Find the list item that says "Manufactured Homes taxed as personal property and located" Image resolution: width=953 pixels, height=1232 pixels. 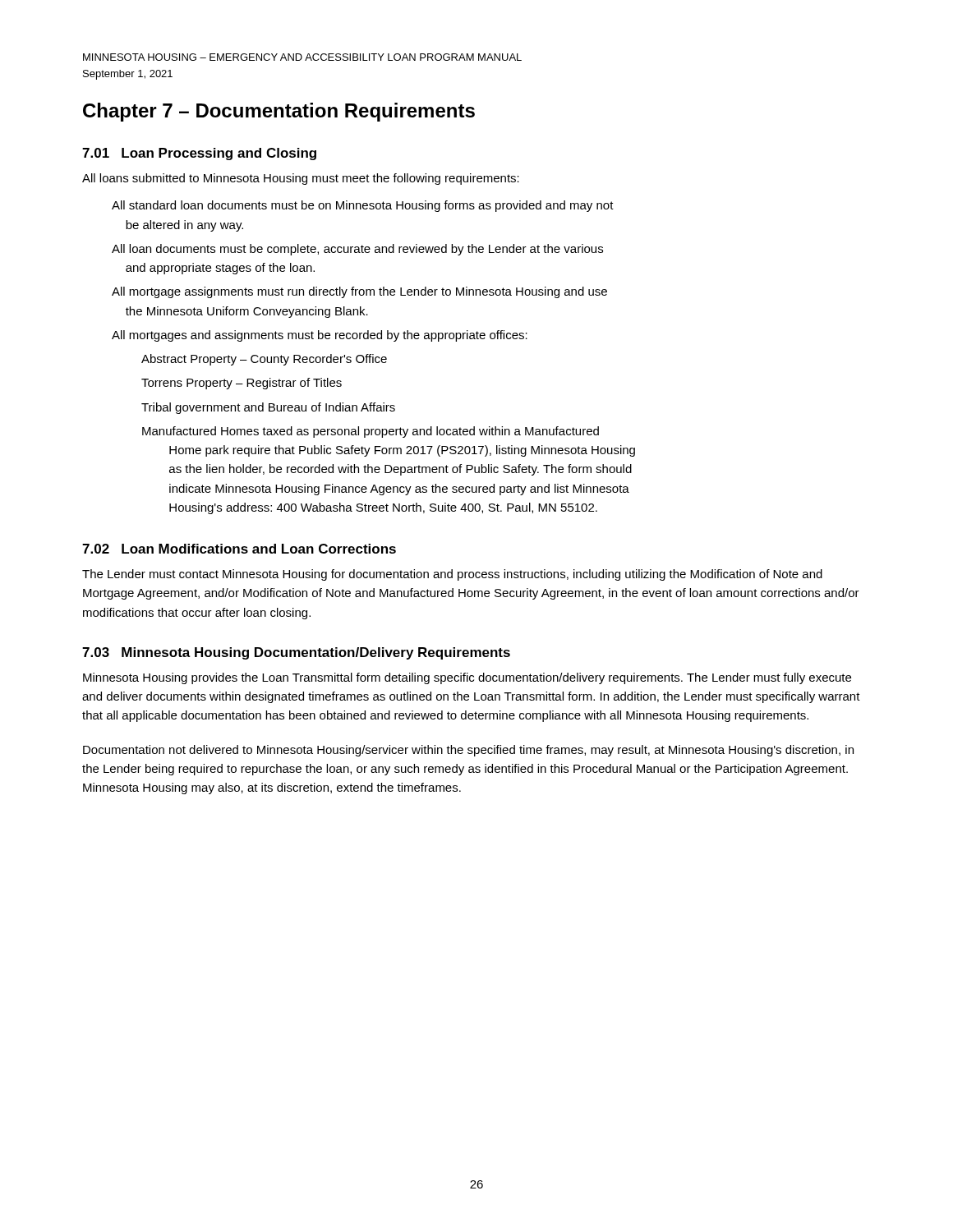click(x=389, y=469)
